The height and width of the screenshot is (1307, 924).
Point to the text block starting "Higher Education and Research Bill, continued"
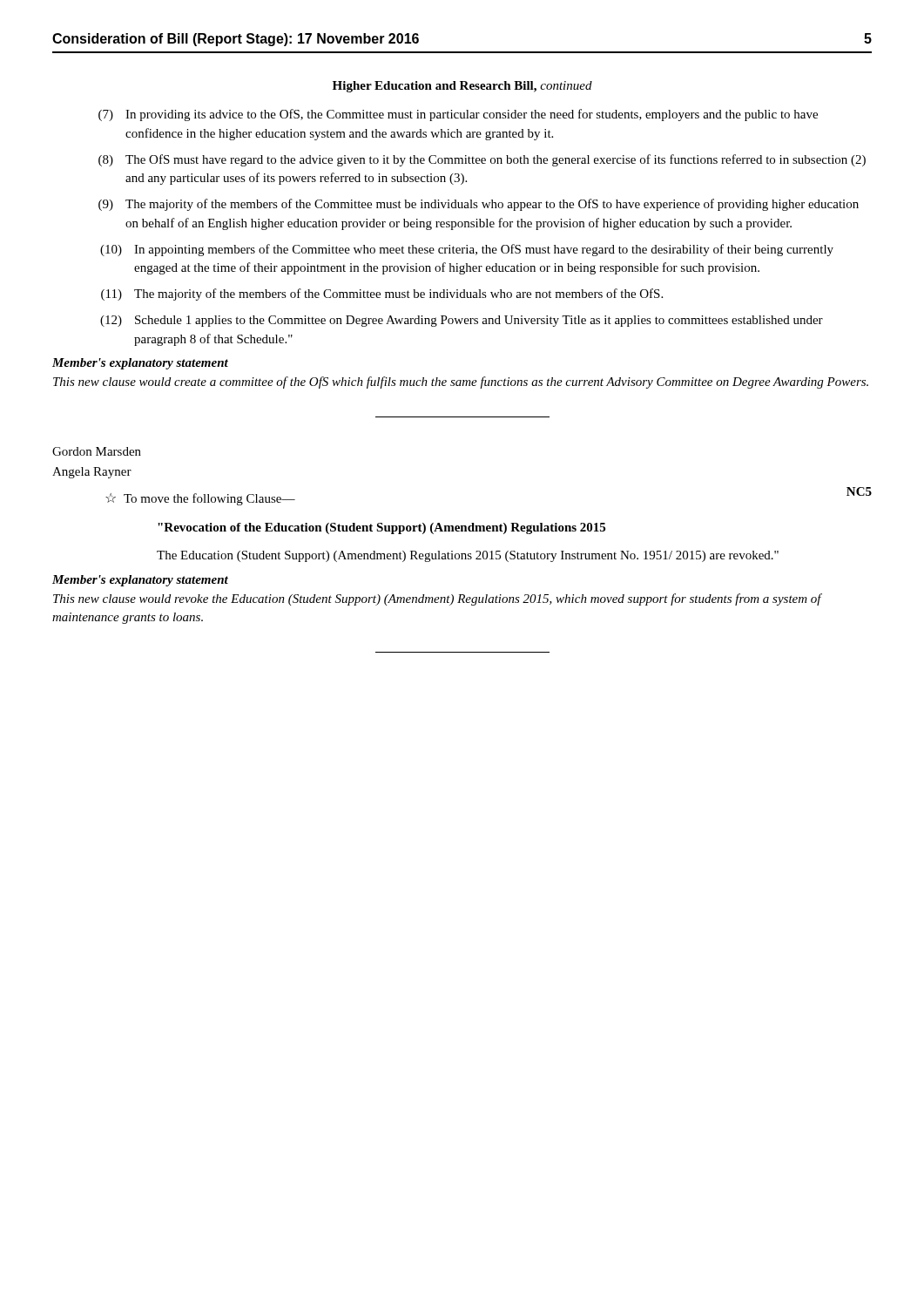click(x=462, y=85)
